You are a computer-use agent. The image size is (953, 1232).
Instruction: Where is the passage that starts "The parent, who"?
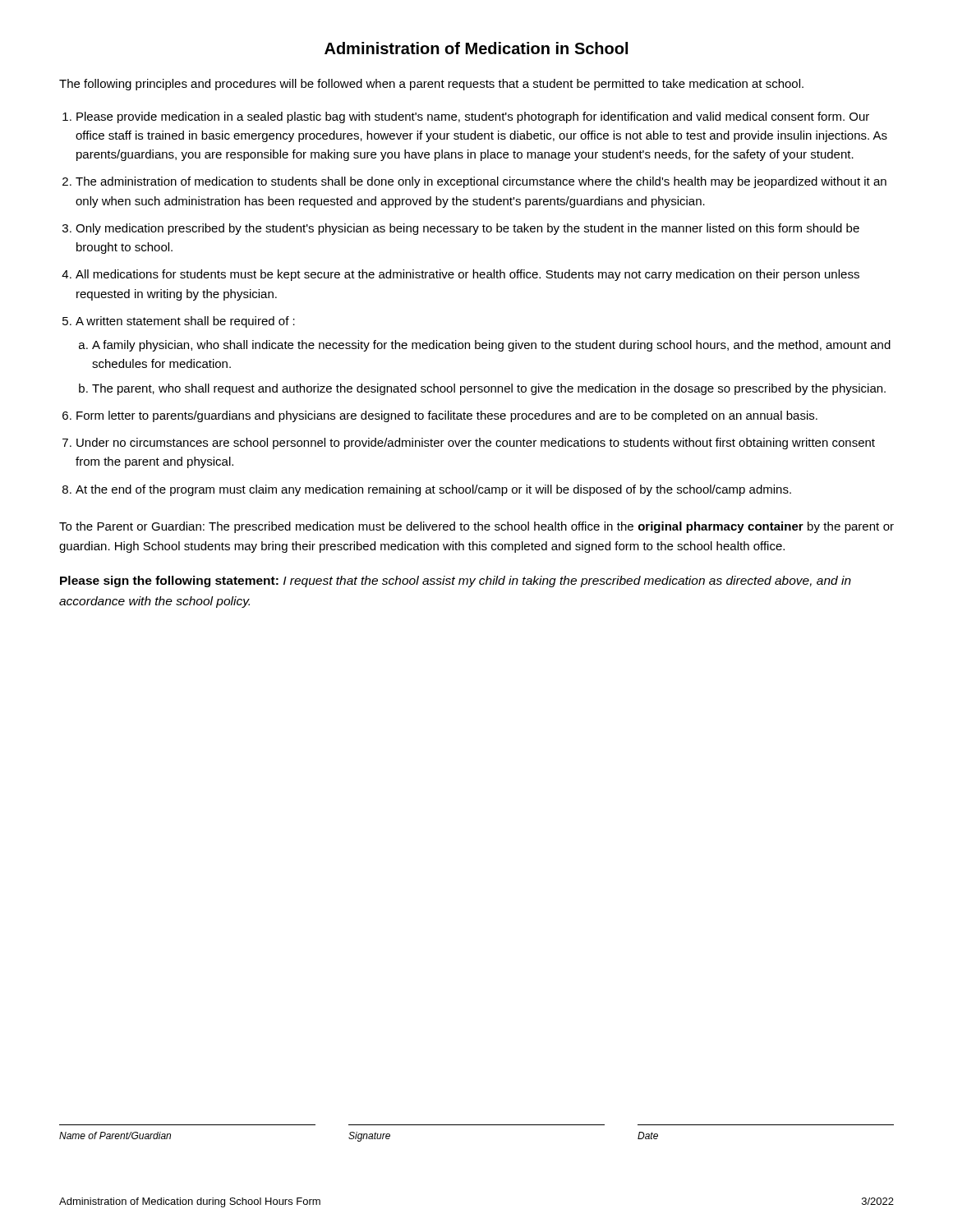[x=489, y=388]
